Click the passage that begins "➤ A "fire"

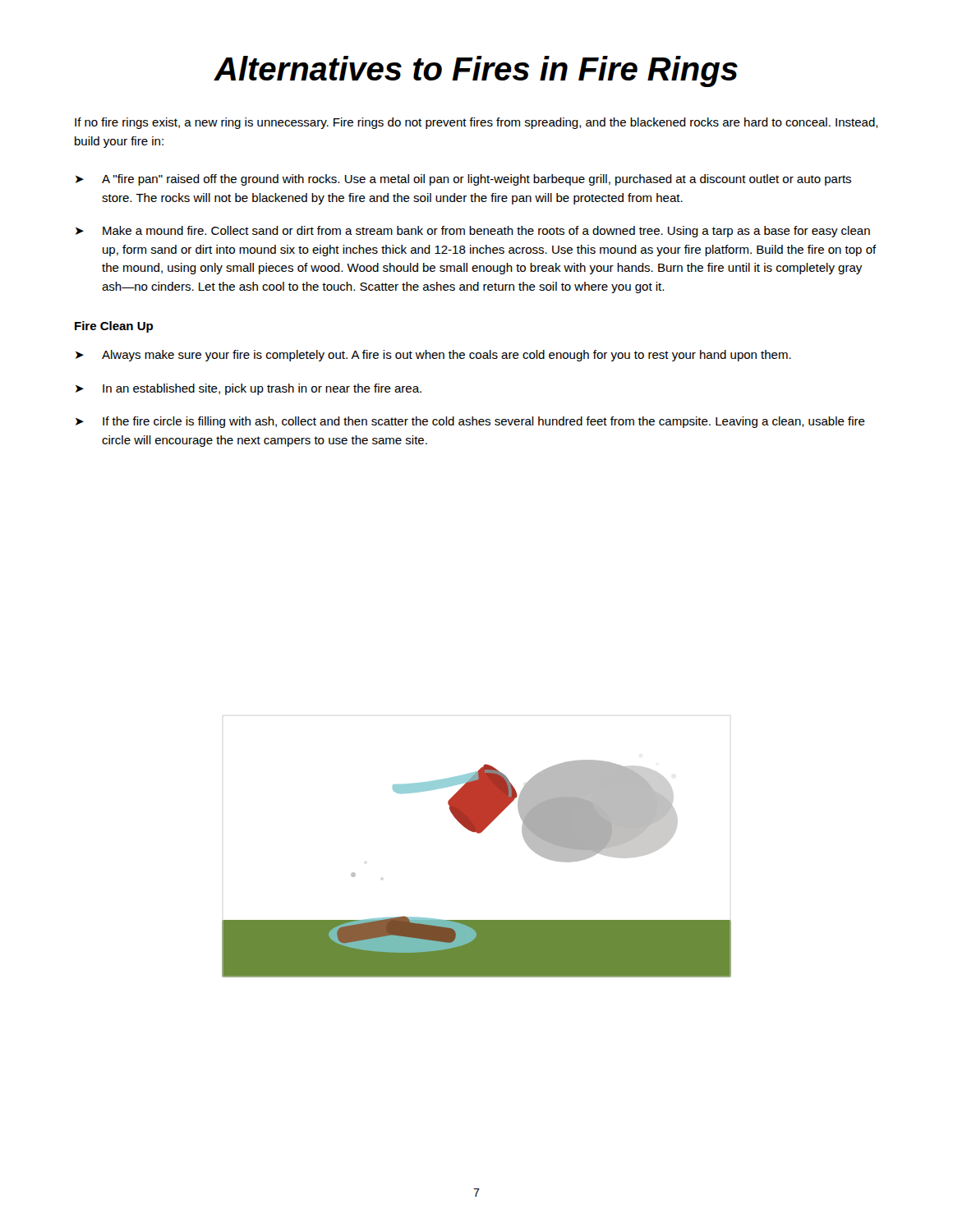[476, 188]
